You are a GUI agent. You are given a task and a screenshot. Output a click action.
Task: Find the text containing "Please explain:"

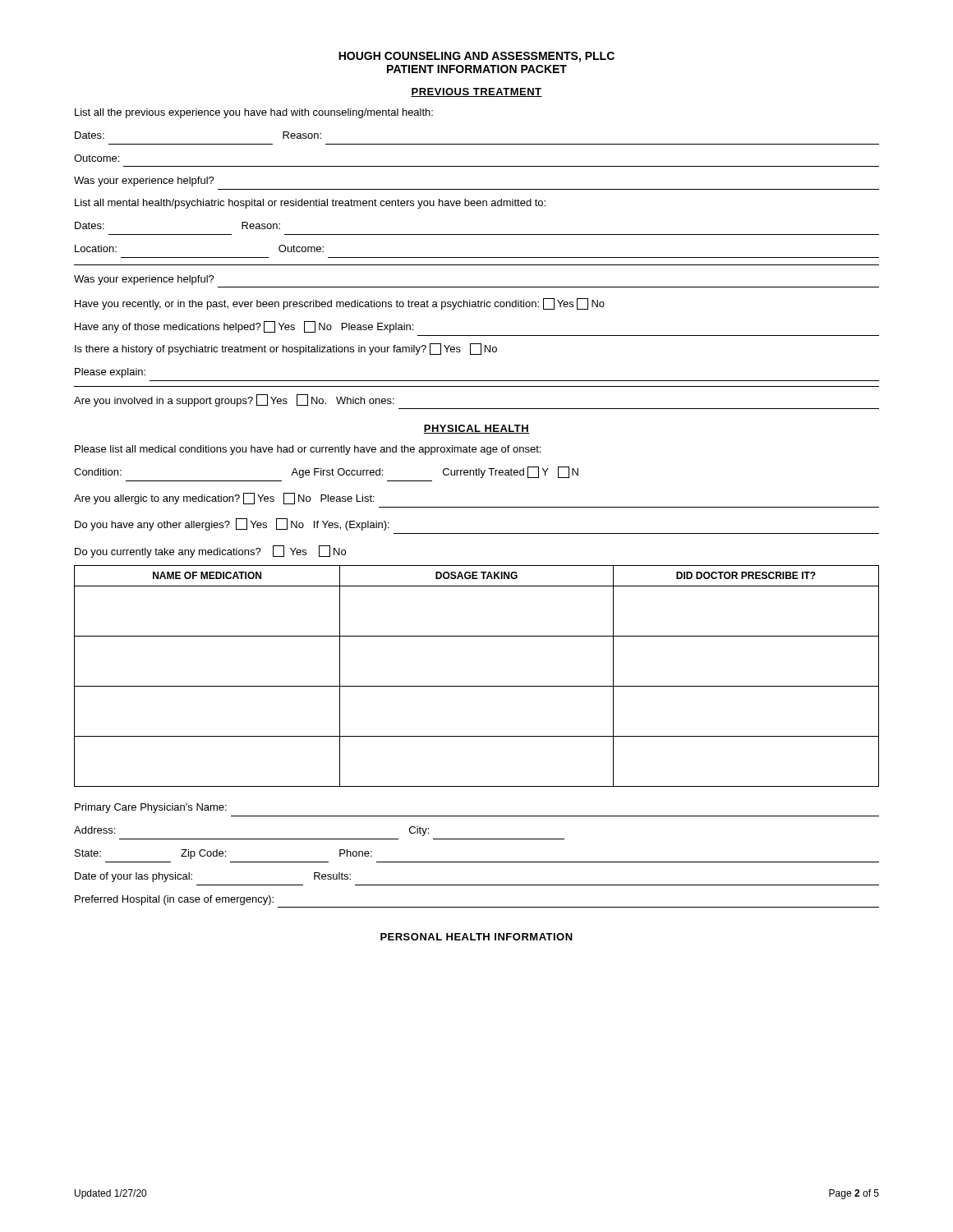click(x=476, y=372)
